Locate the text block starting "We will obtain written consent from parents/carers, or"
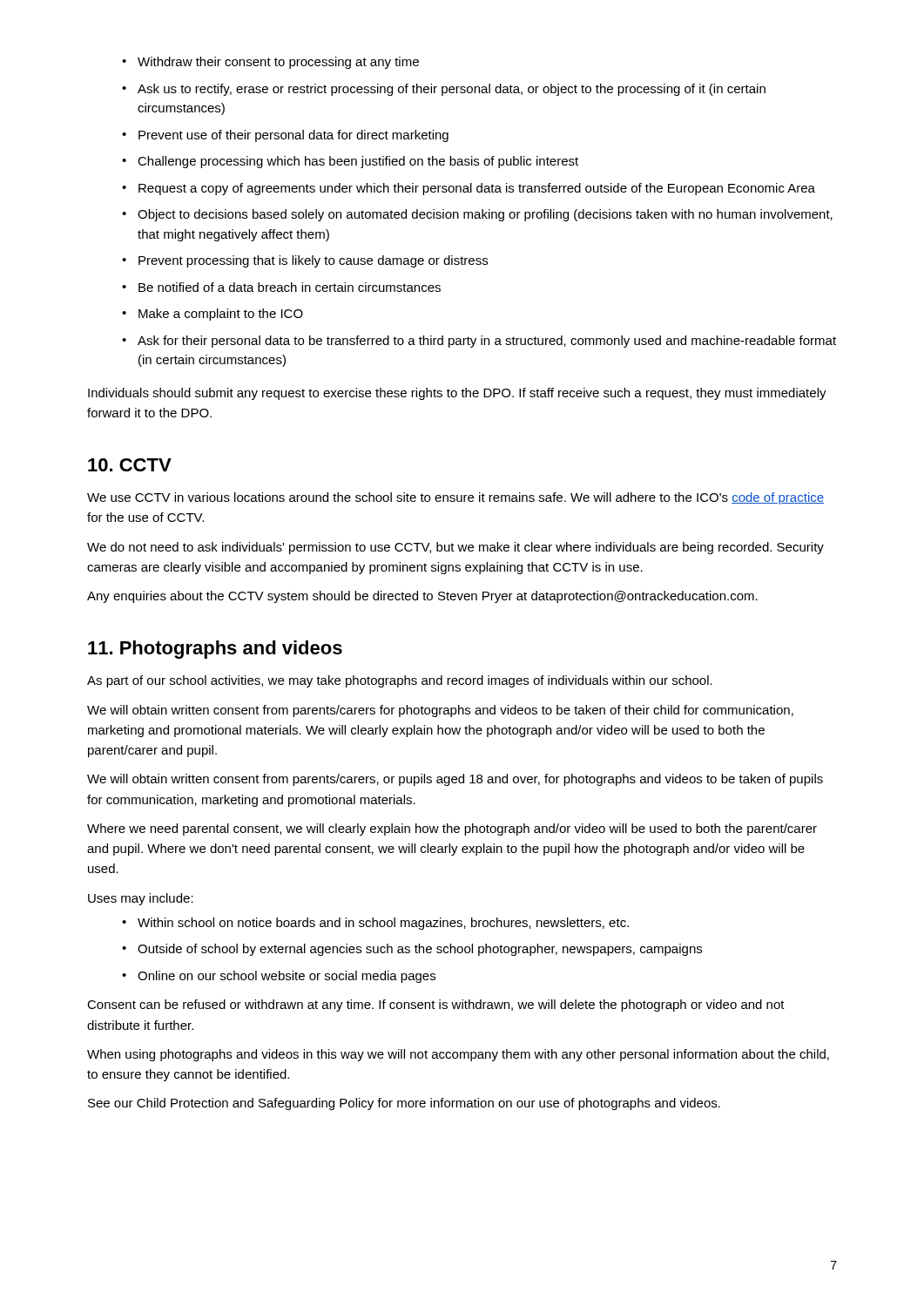The image size is (924, 1307). [455, 789]
